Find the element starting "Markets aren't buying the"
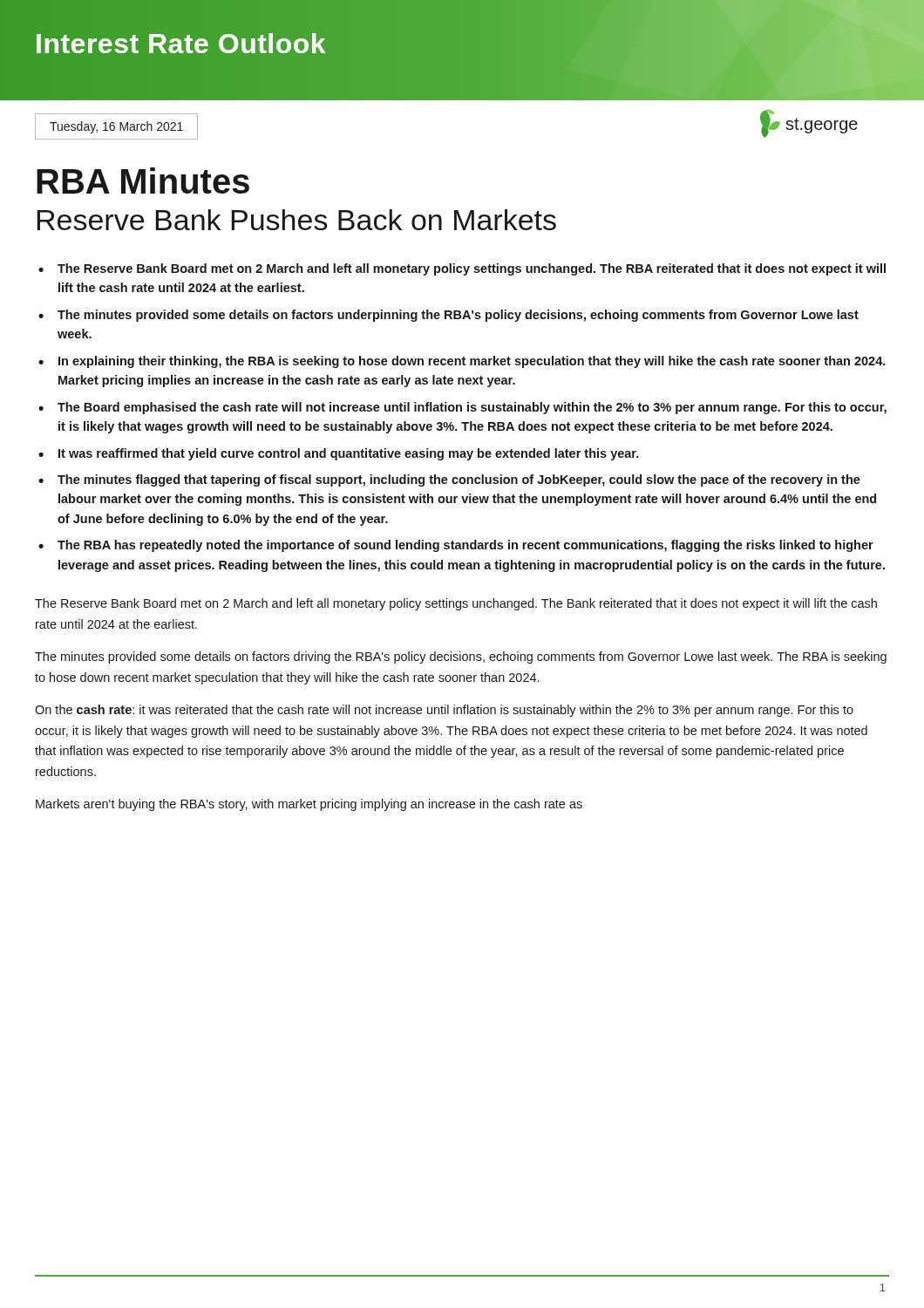This screenshot has width=924, height=1308. pos(309,804)
